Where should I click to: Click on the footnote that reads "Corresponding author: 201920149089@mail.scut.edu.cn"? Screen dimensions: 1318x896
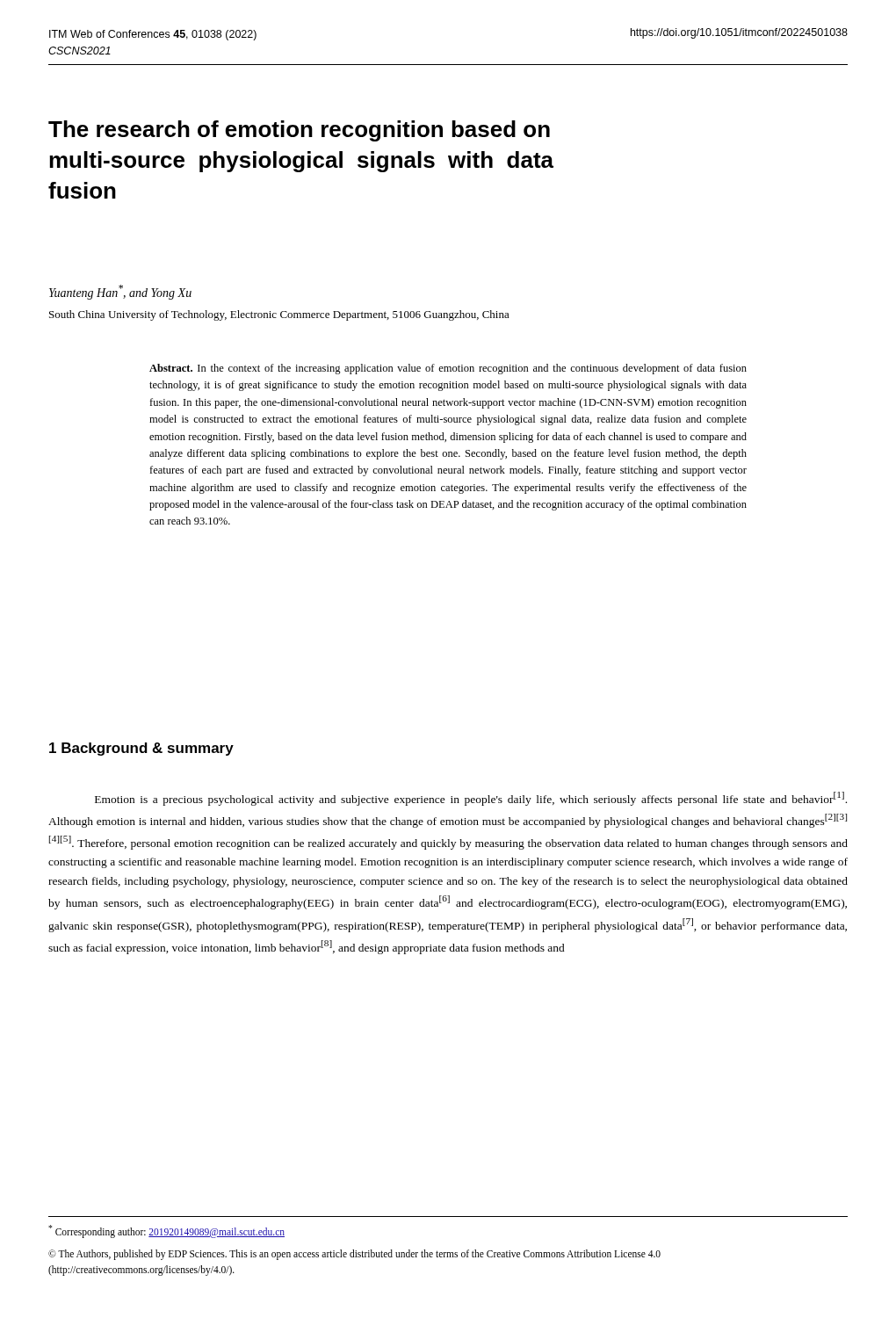pos(448,1250)
